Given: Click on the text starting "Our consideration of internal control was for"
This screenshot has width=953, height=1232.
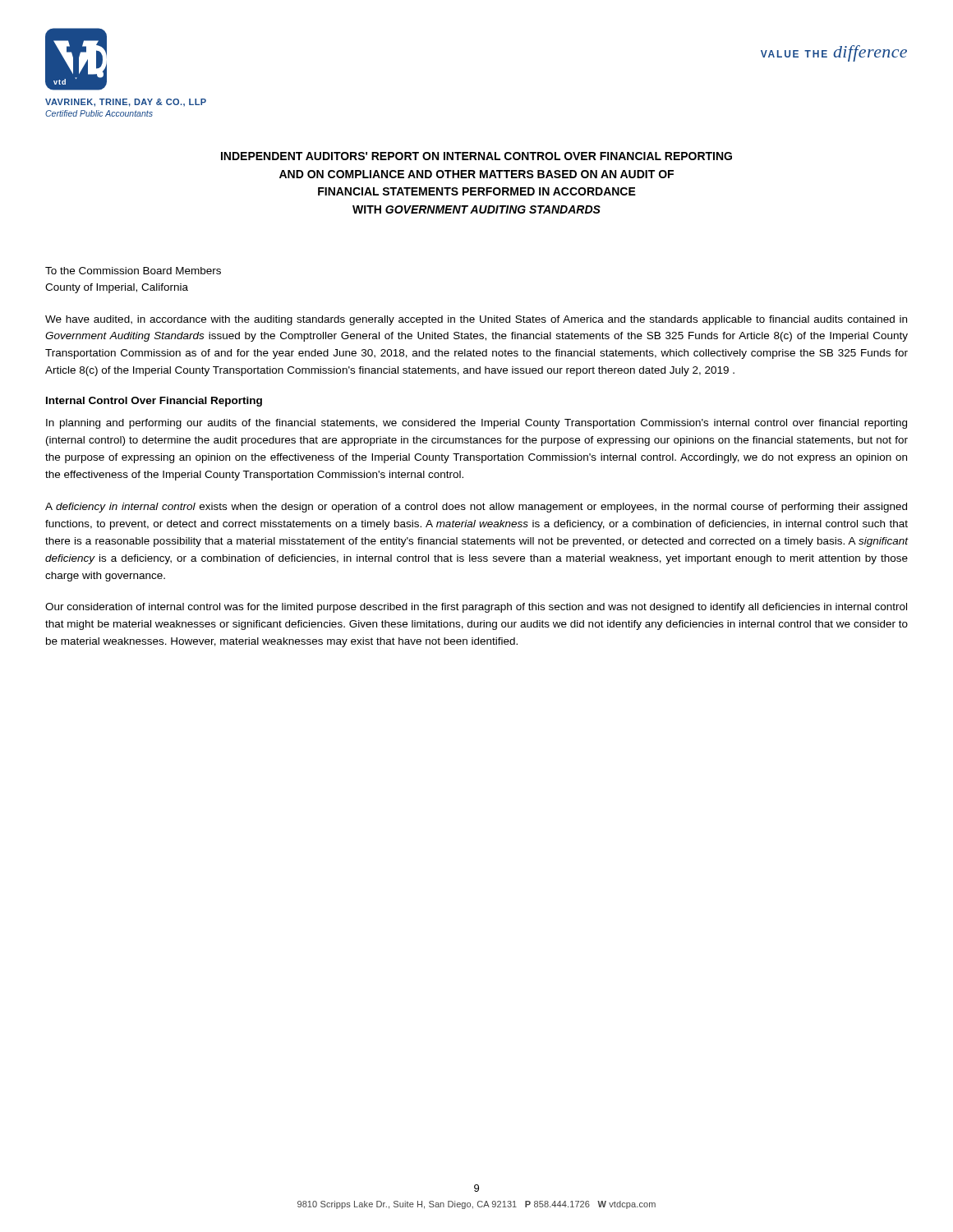Looking at the screenshot, I should tap(476, 624).
